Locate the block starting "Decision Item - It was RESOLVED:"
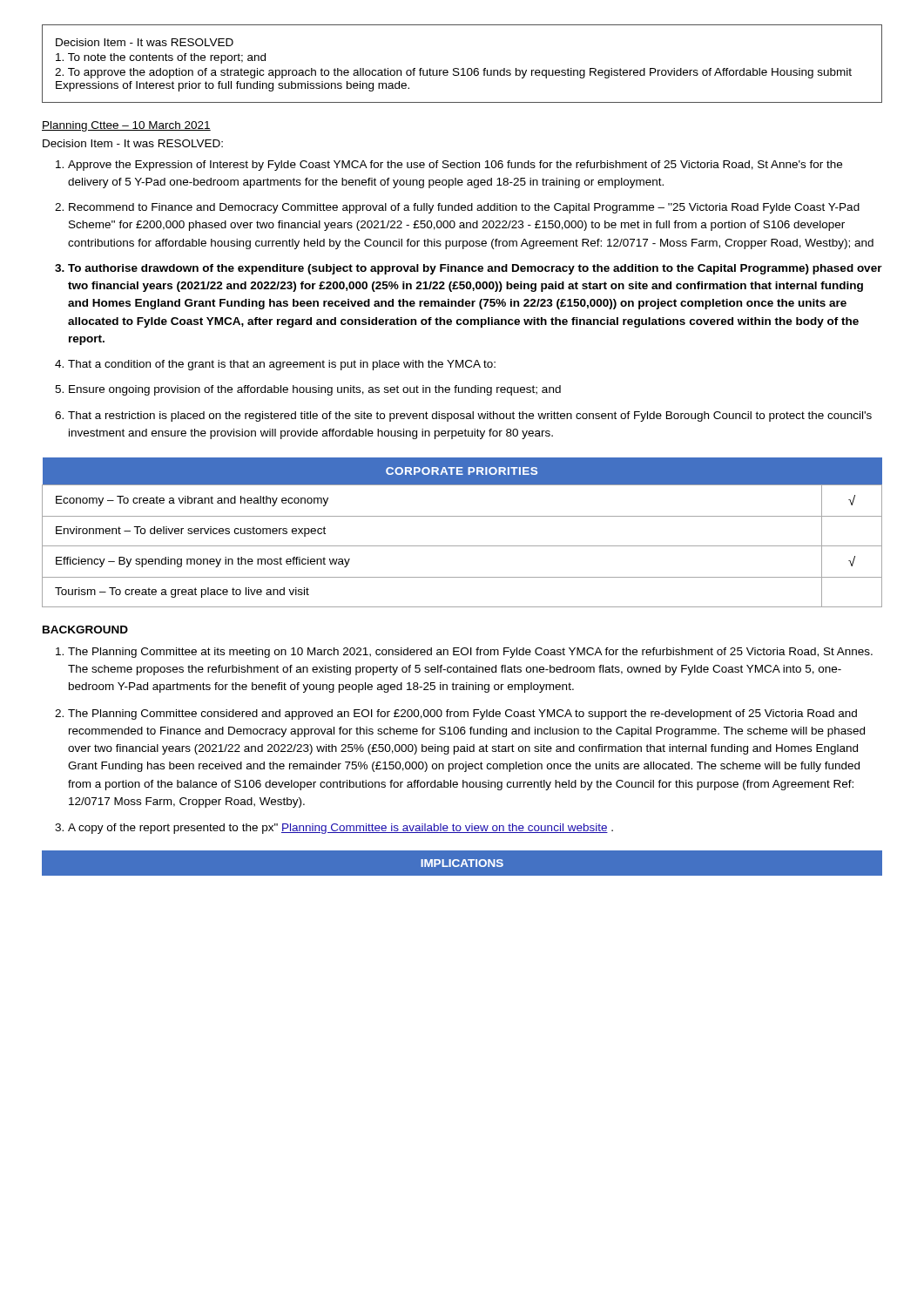924x1307 pixels. pyautogui.click(x=133, y=143)
